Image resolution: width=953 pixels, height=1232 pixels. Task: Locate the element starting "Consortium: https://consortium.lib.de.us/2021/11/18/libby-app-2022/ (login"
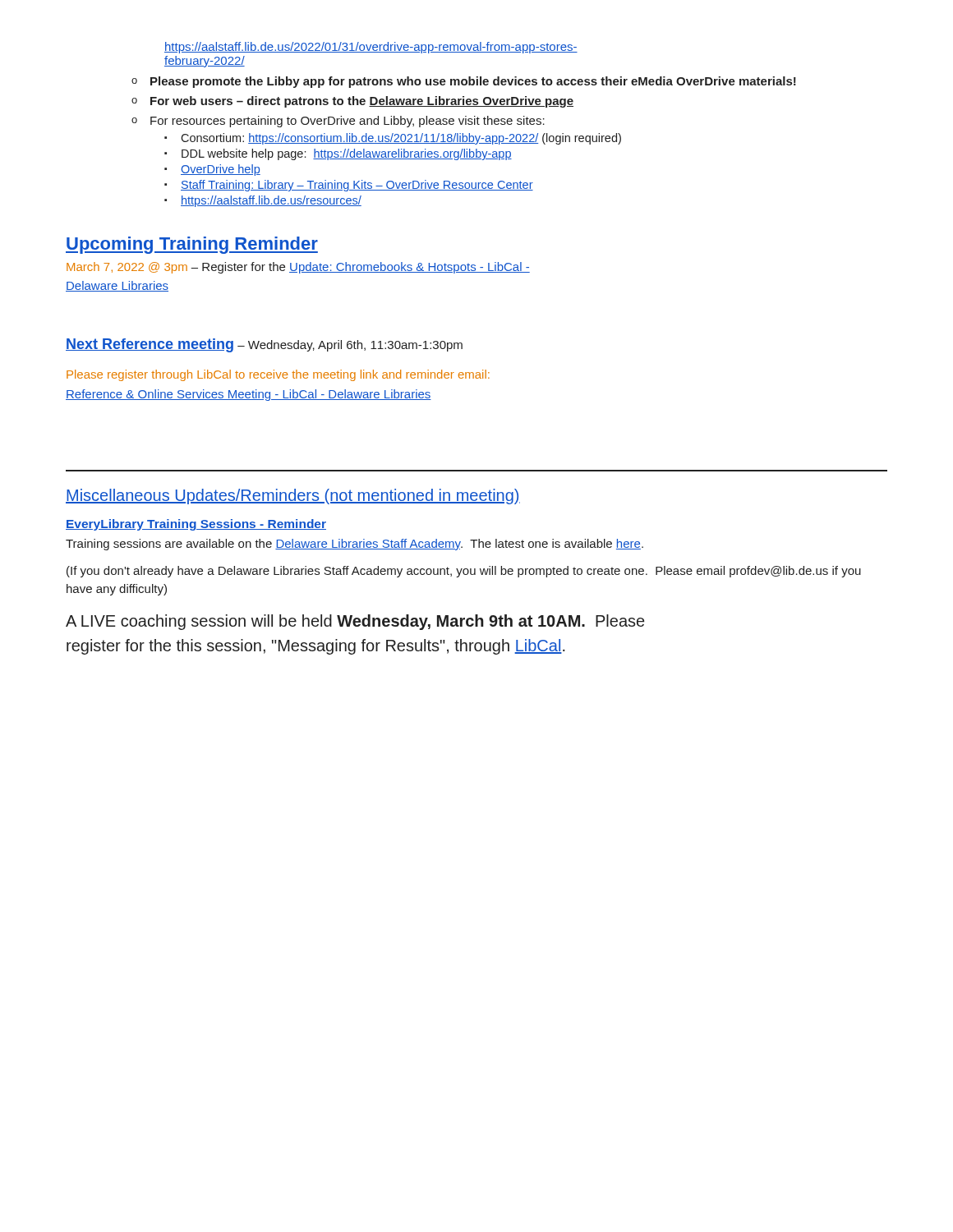click(x=401, y=138)
